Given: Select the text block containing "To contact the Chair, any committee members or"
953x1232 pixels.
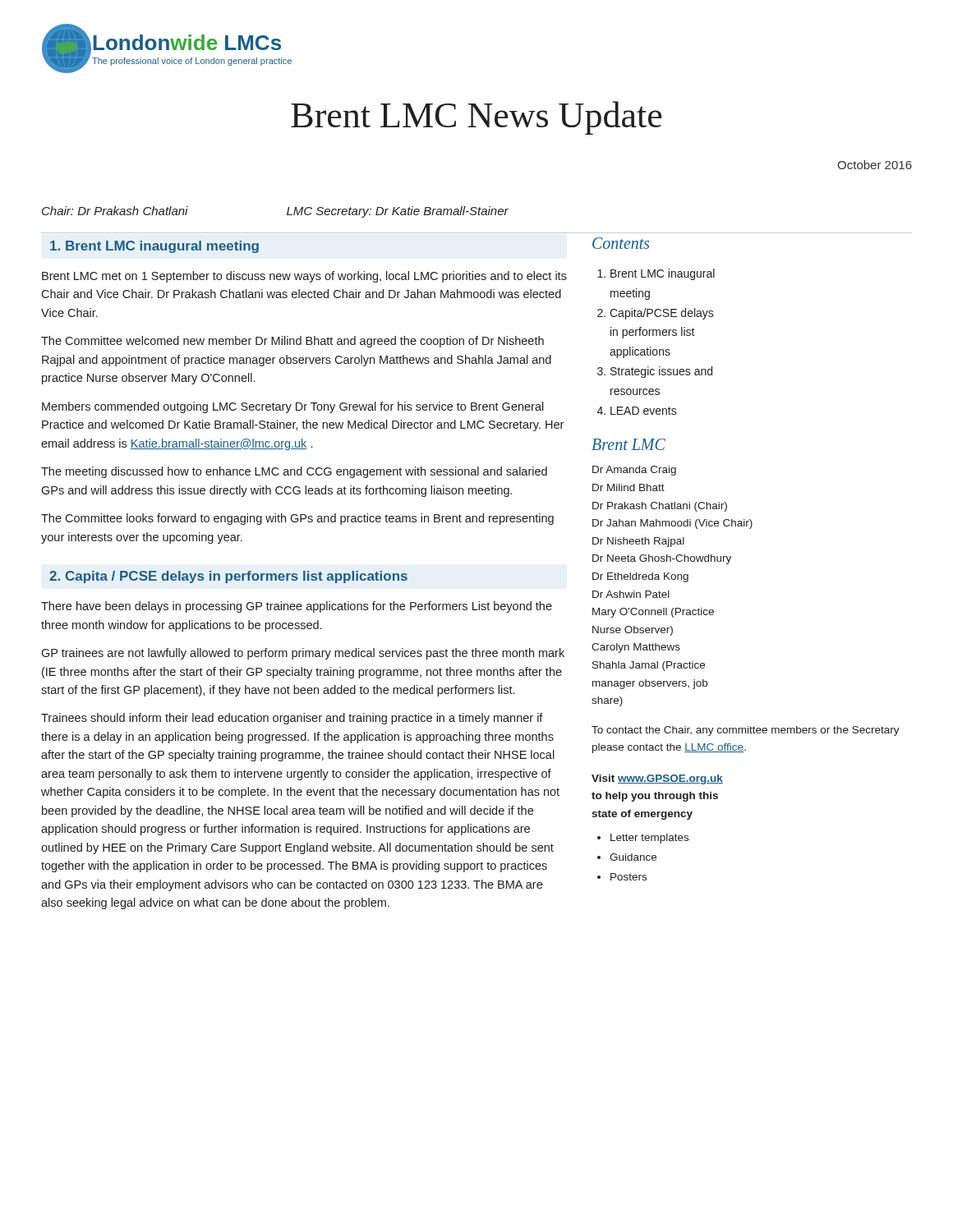Looking at the screenshot, I should (745, 738).
